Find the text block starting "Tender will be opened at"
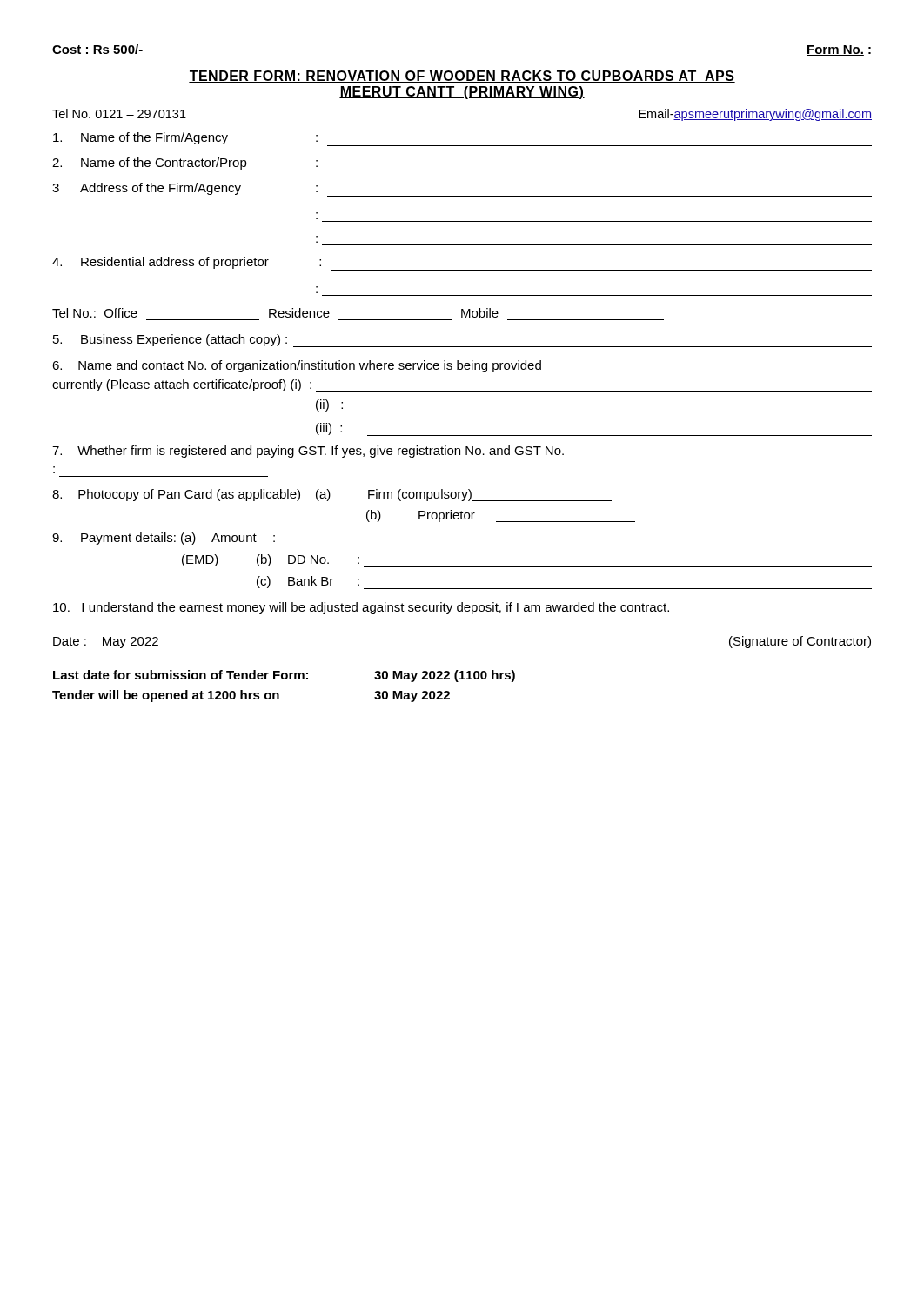Screen dimensions: 1305x924 click(x=251, y=694)
